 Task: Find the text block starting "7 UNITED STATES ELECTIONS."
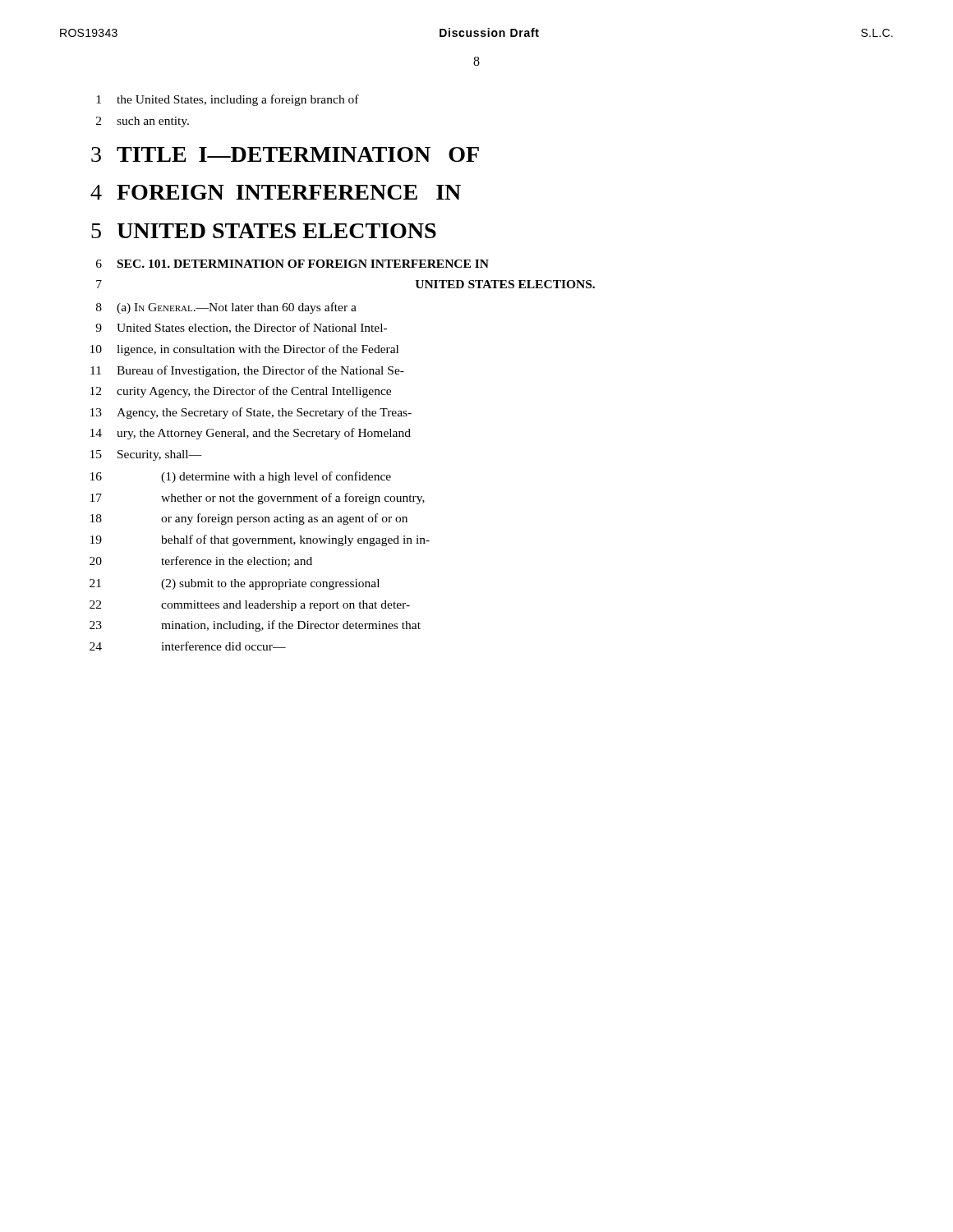[x=476, y=284]
